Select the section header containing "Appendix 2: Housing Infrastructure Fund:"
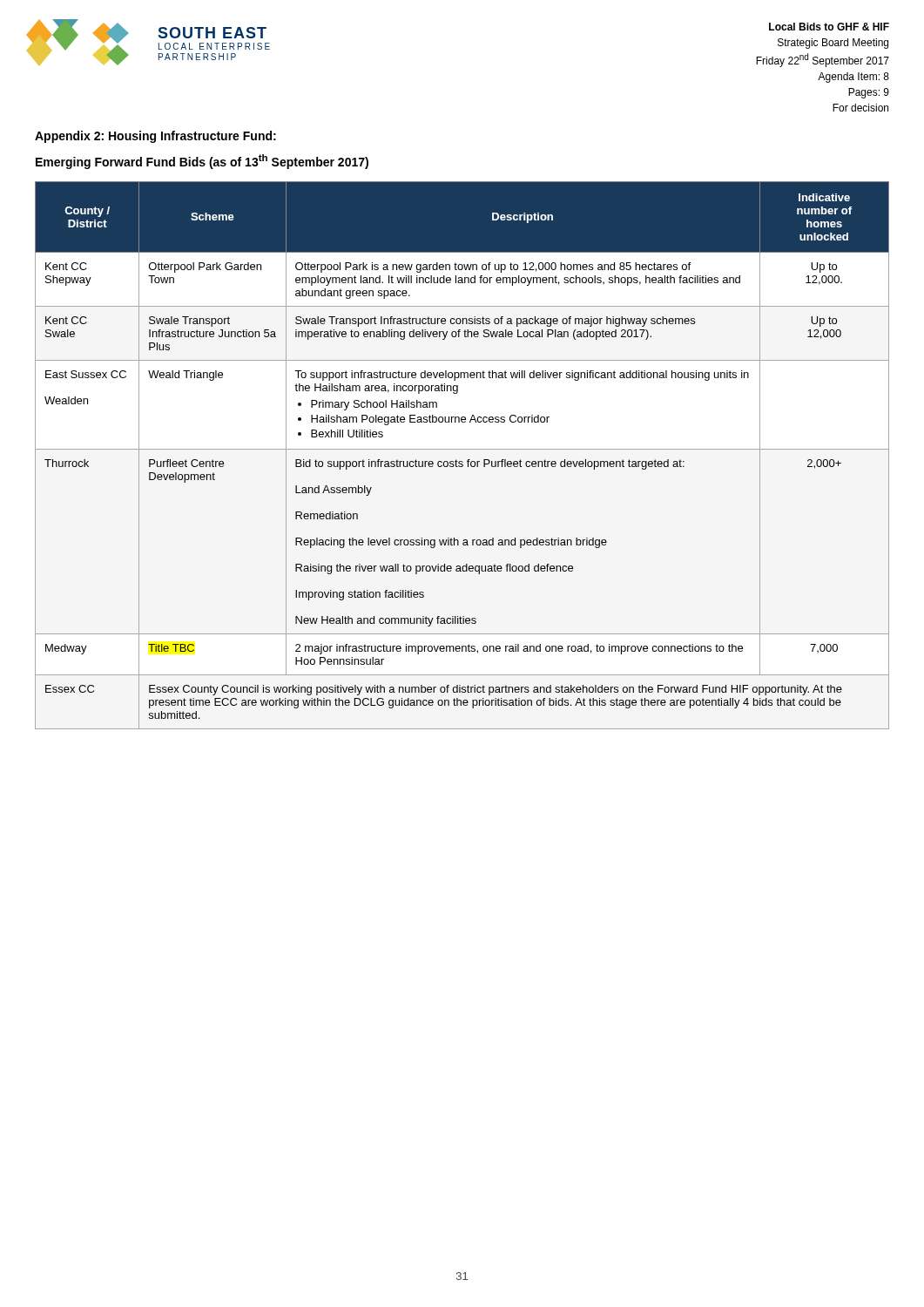Screen dimensions: 1307x924 [156, 136]
